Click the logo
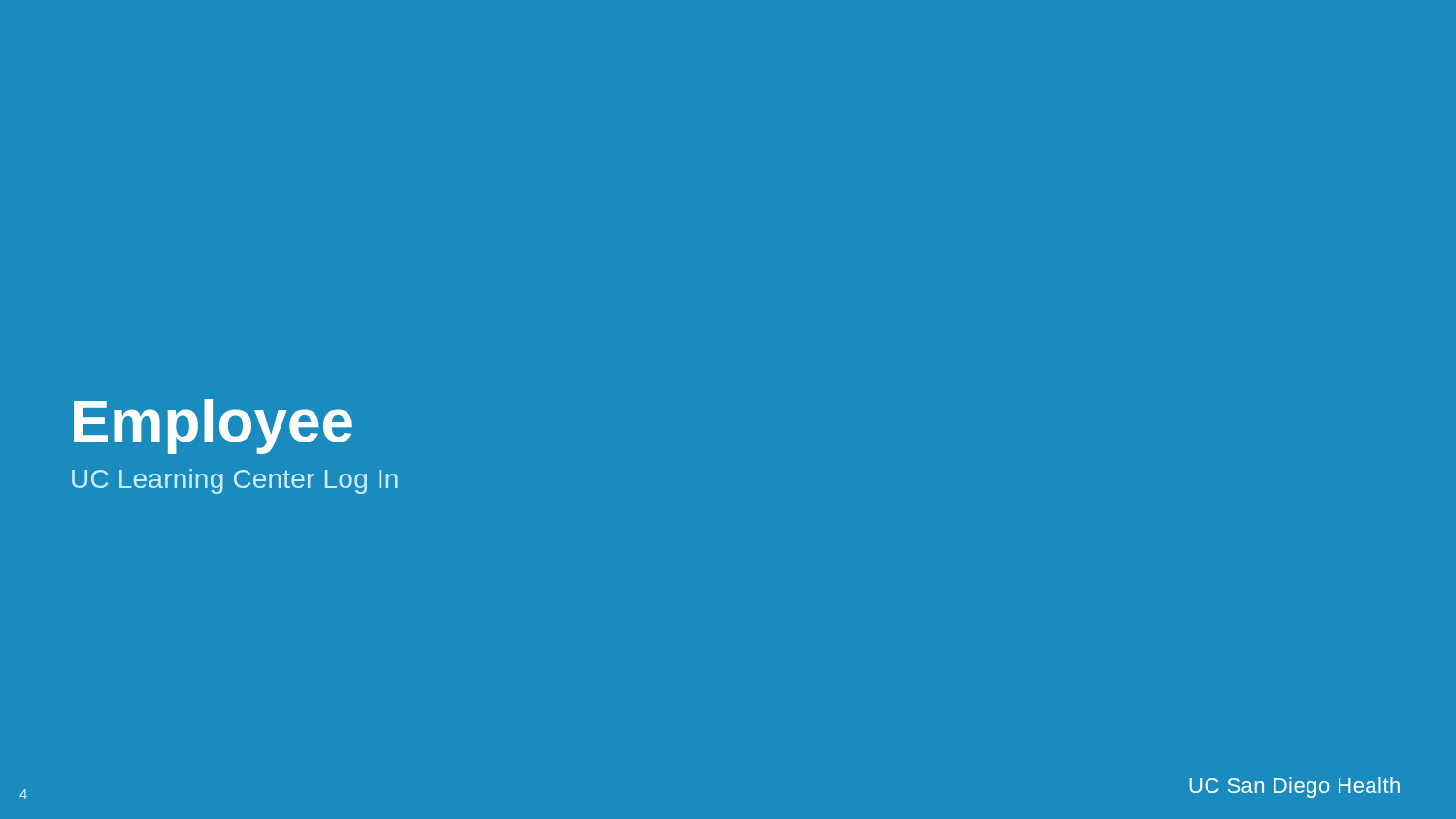 [1305, 786]
